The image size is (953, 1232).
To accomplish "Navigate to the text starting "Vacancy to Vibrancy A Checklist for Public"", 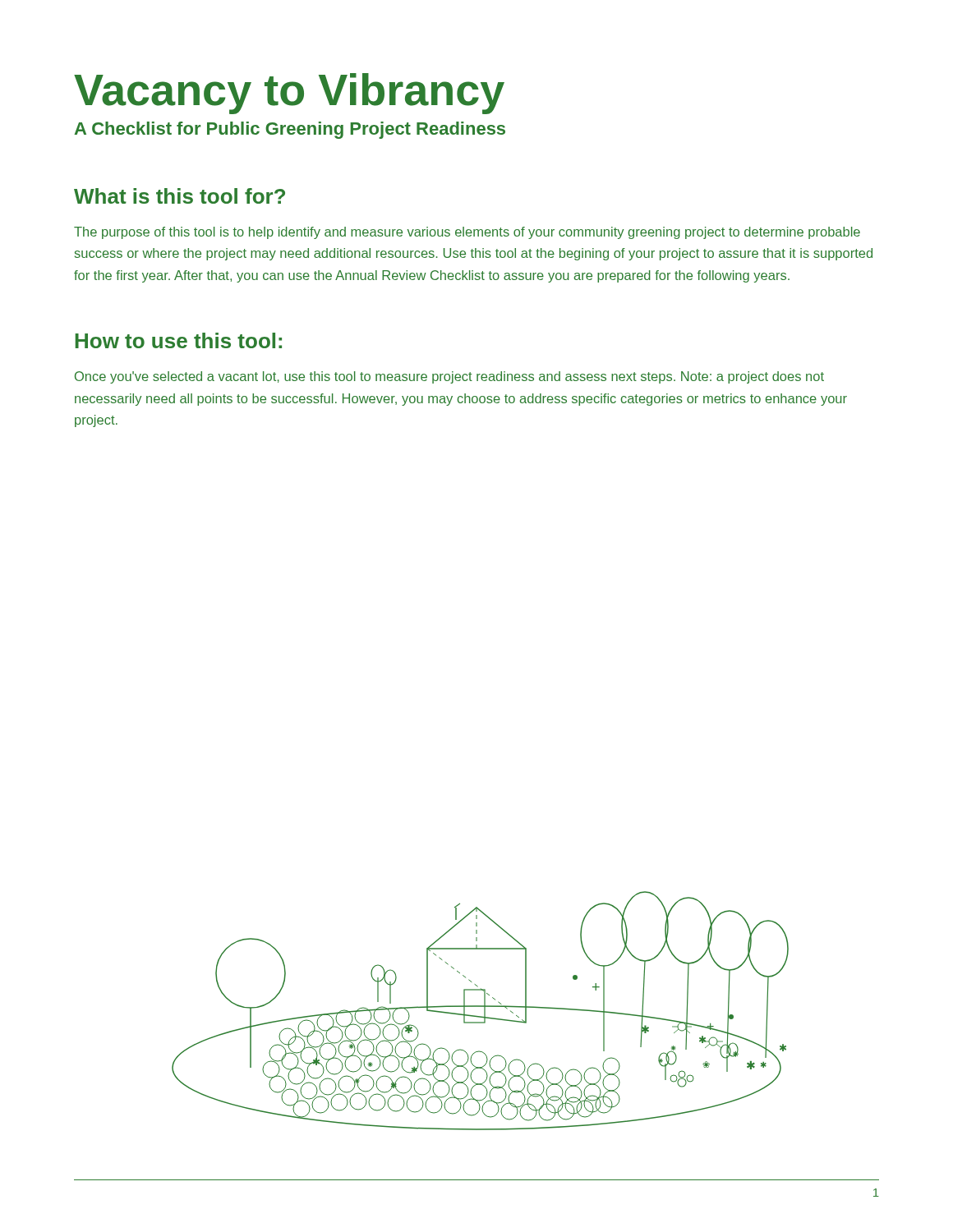I will (476, 103).
